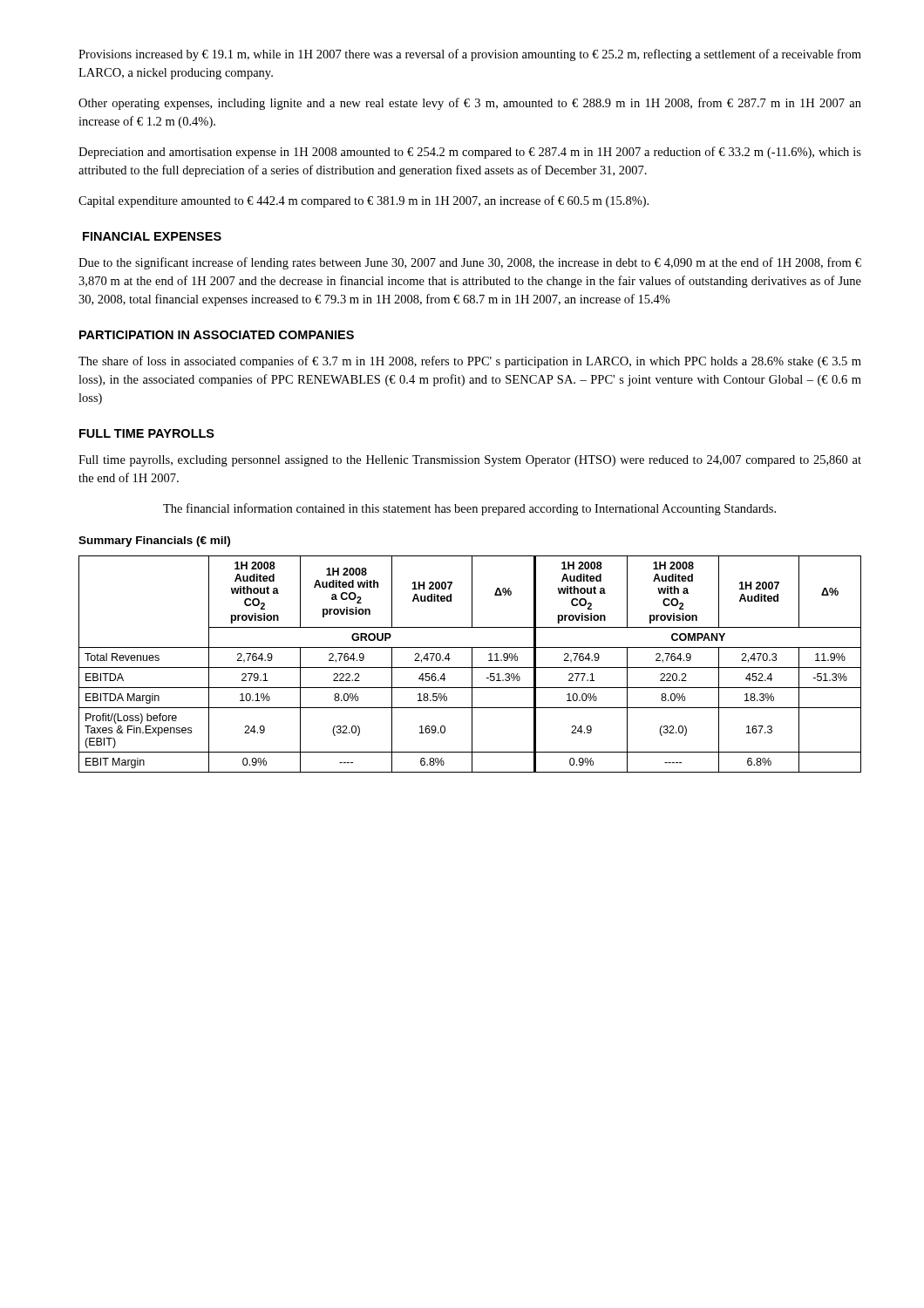Viewport: 924px width, 1308px height.
Task: Point to the block beginning "Due to the significant increase of lending"
Action: [470, 281]
